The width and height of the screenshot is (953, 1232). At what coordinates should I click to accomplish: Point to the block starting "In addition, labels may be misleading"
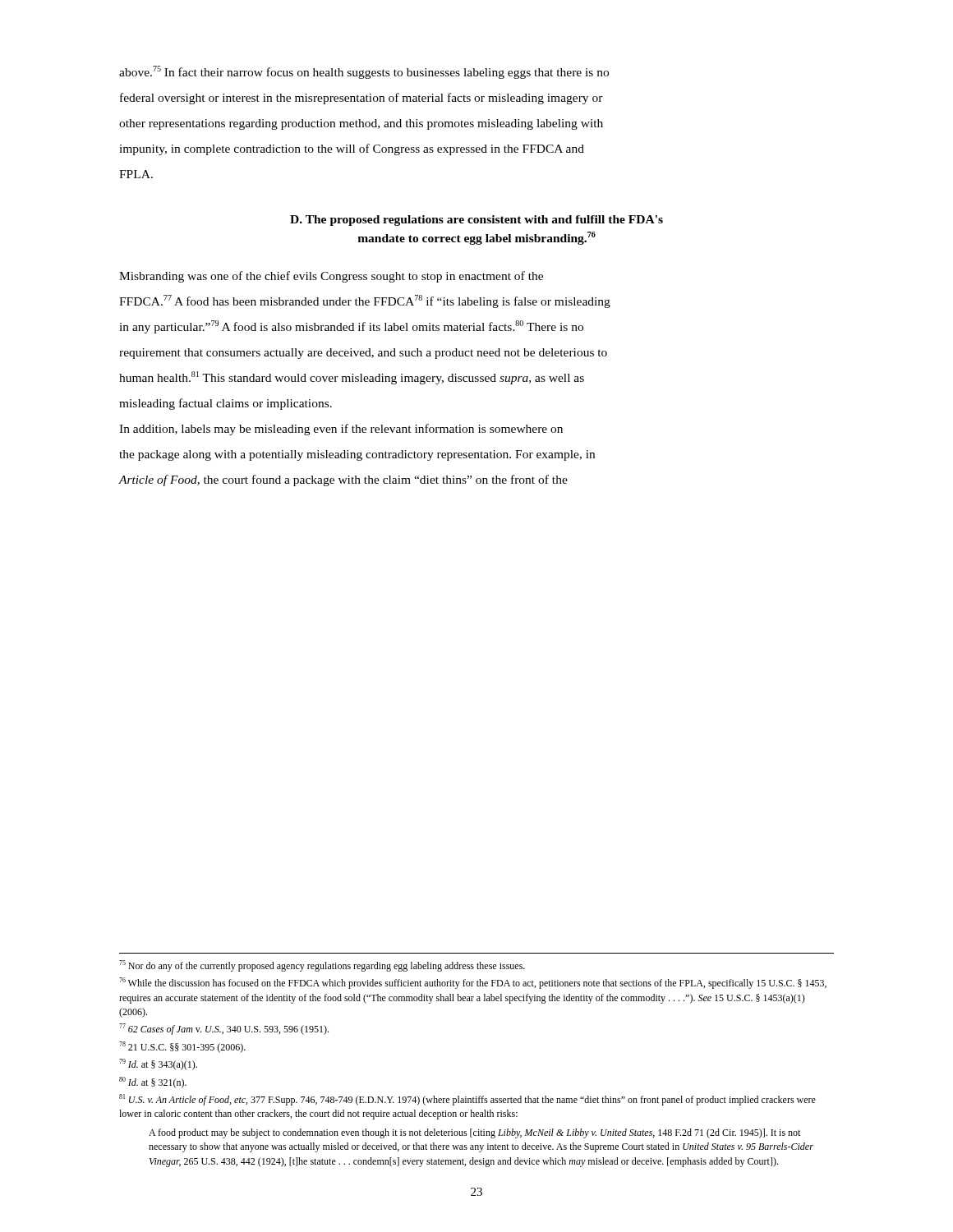tap(476, 453)
